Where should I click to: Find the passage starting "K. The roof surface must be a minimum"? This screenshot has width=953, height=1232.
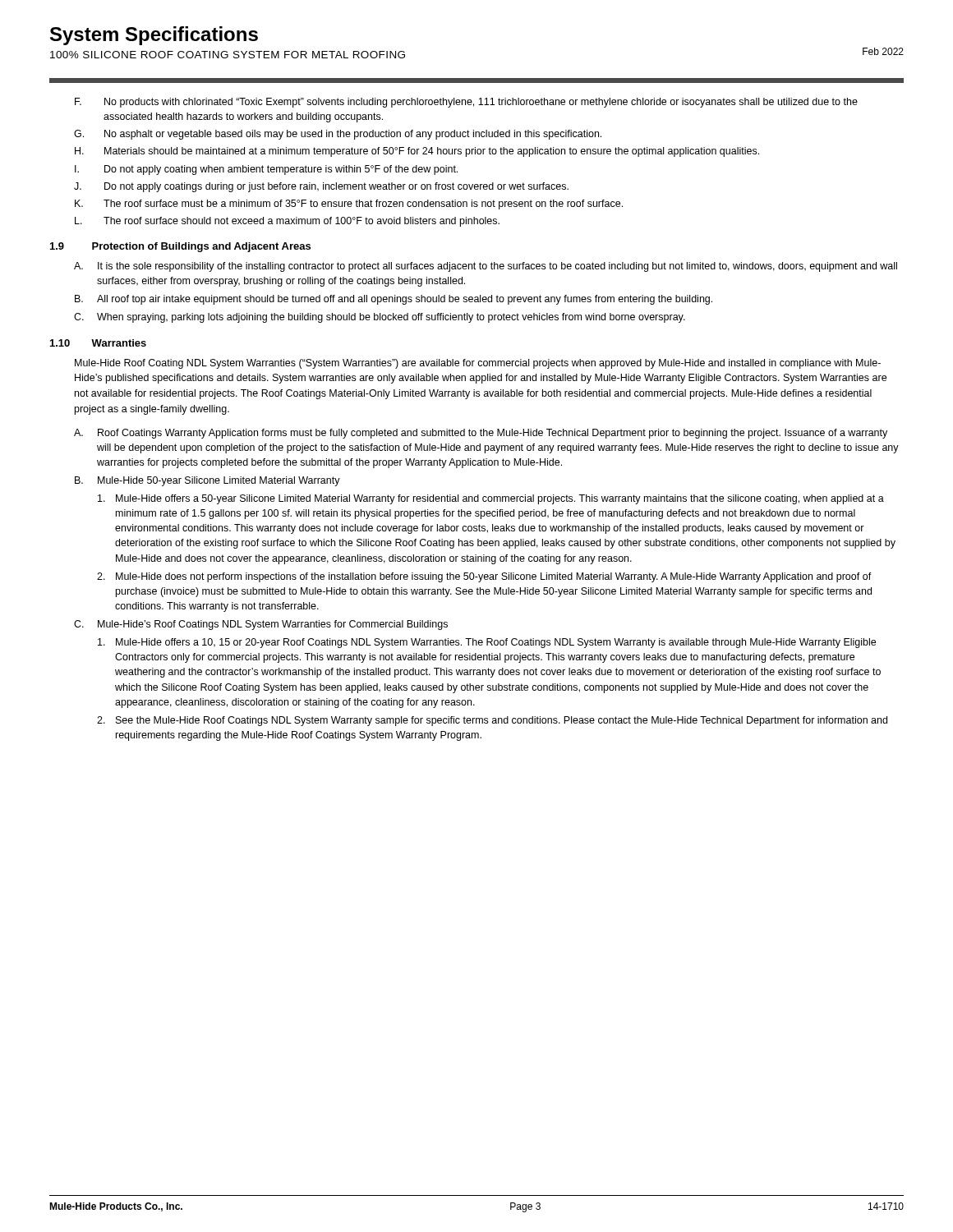476,204
